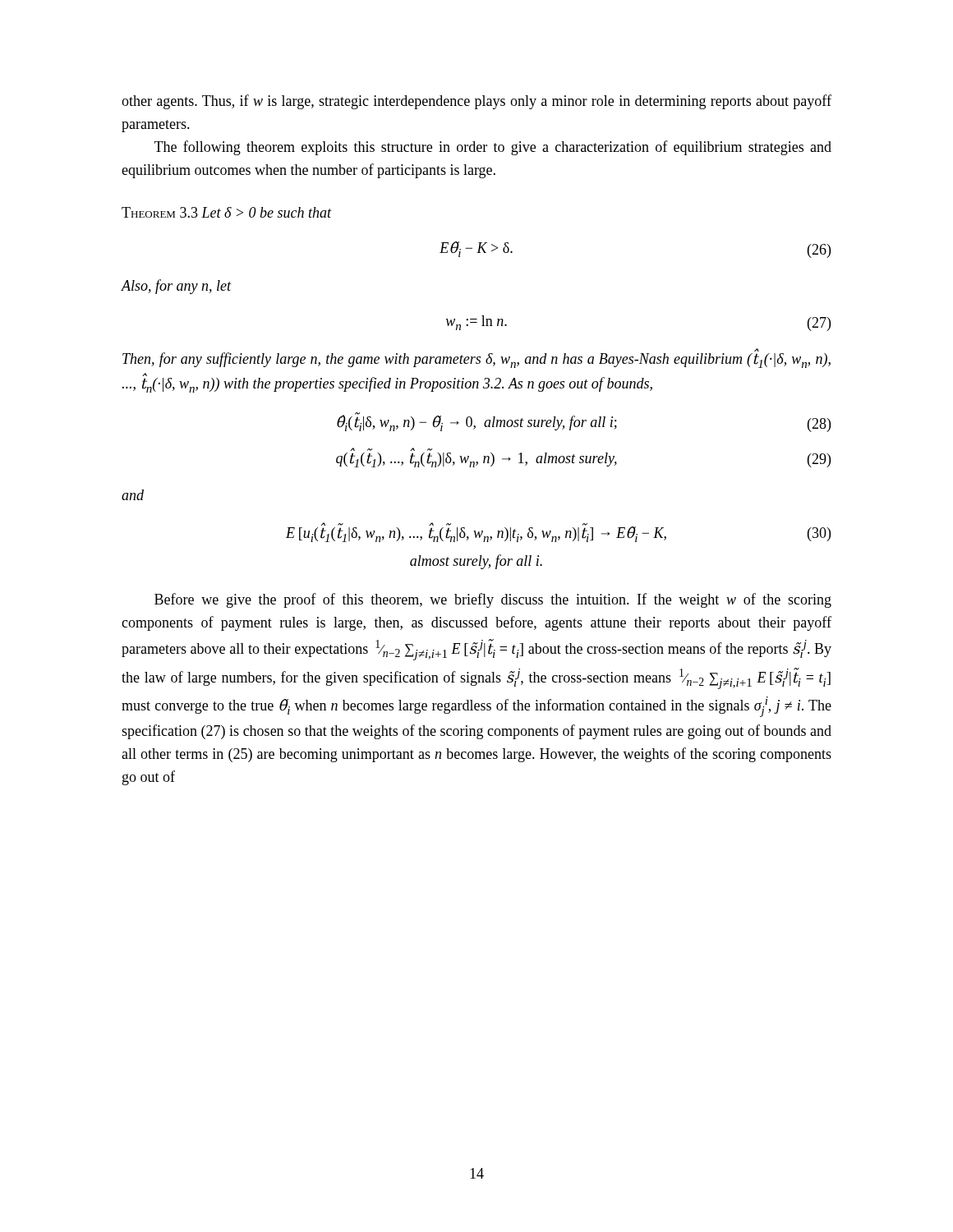The height and width of the screenshot is (1232, 953).
Task: Click on the formula with the text "Eθ̃i − K > δ. (26)"
Action: pyautogui.click(x=476, y=250)
